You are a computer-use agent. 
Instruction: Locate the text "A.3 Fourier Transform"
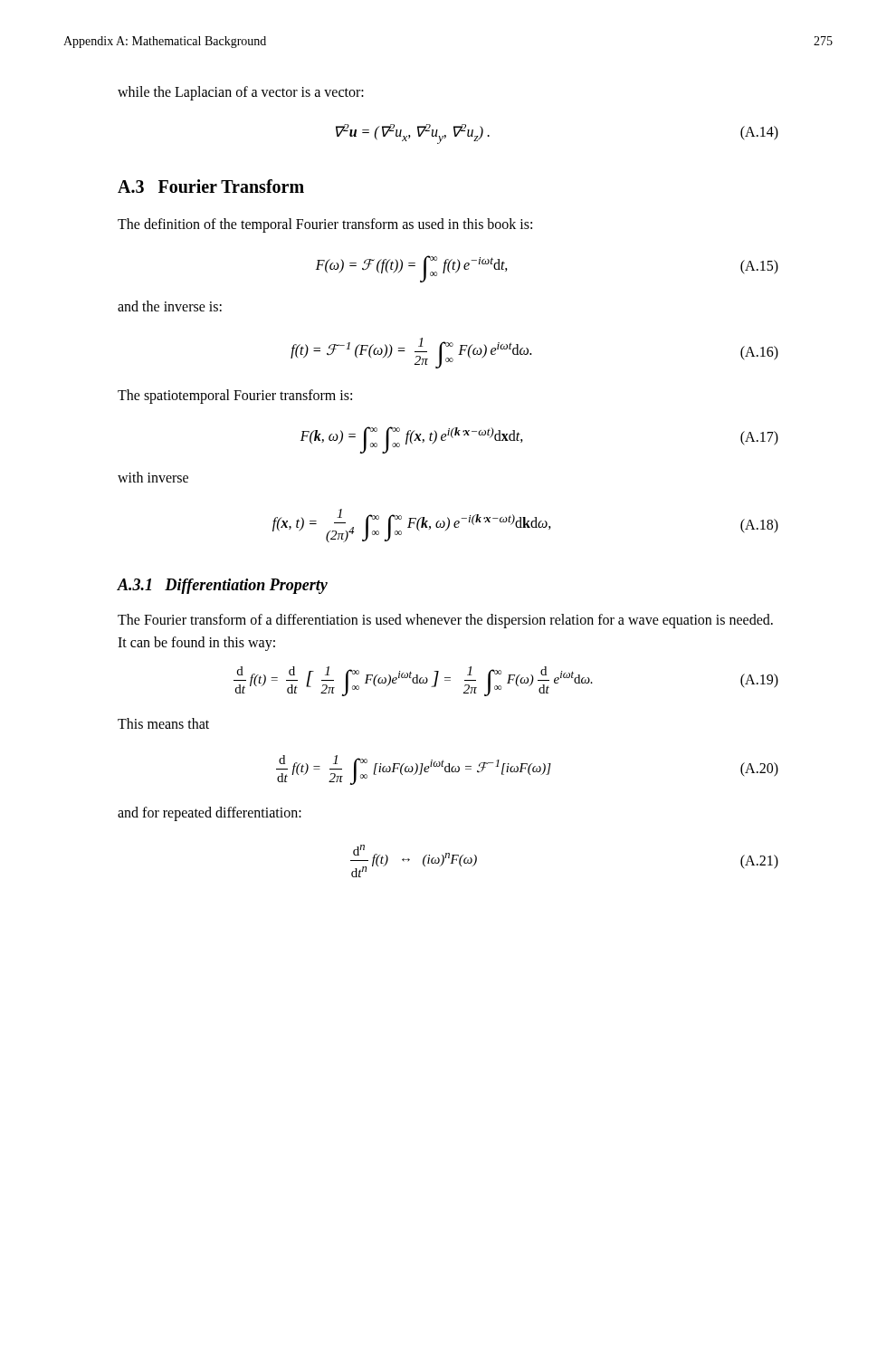211,187
